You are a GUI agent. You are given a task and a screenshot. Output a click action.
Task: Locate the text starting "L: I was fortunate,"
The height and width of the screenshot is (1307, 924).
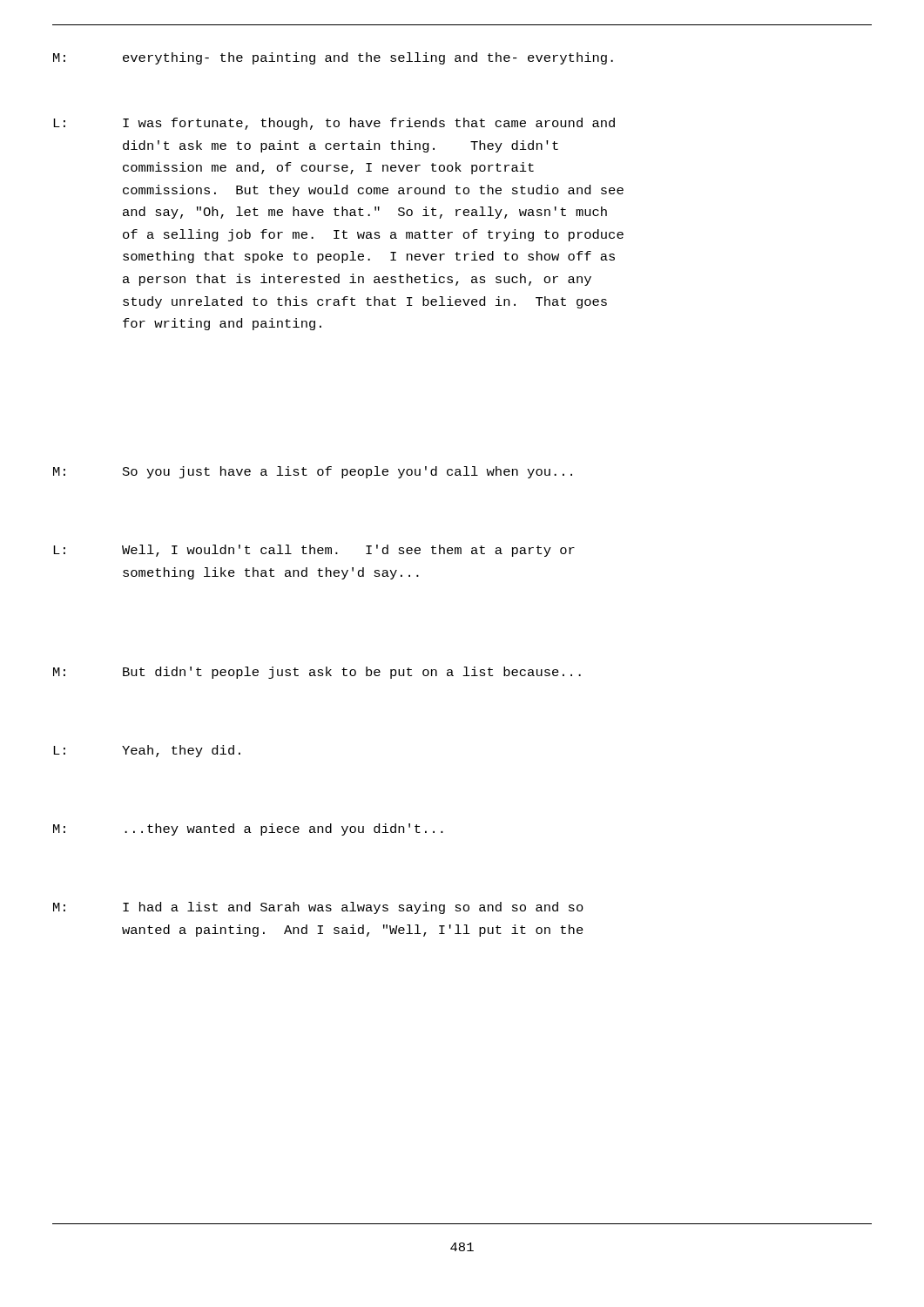click(453, 225)
